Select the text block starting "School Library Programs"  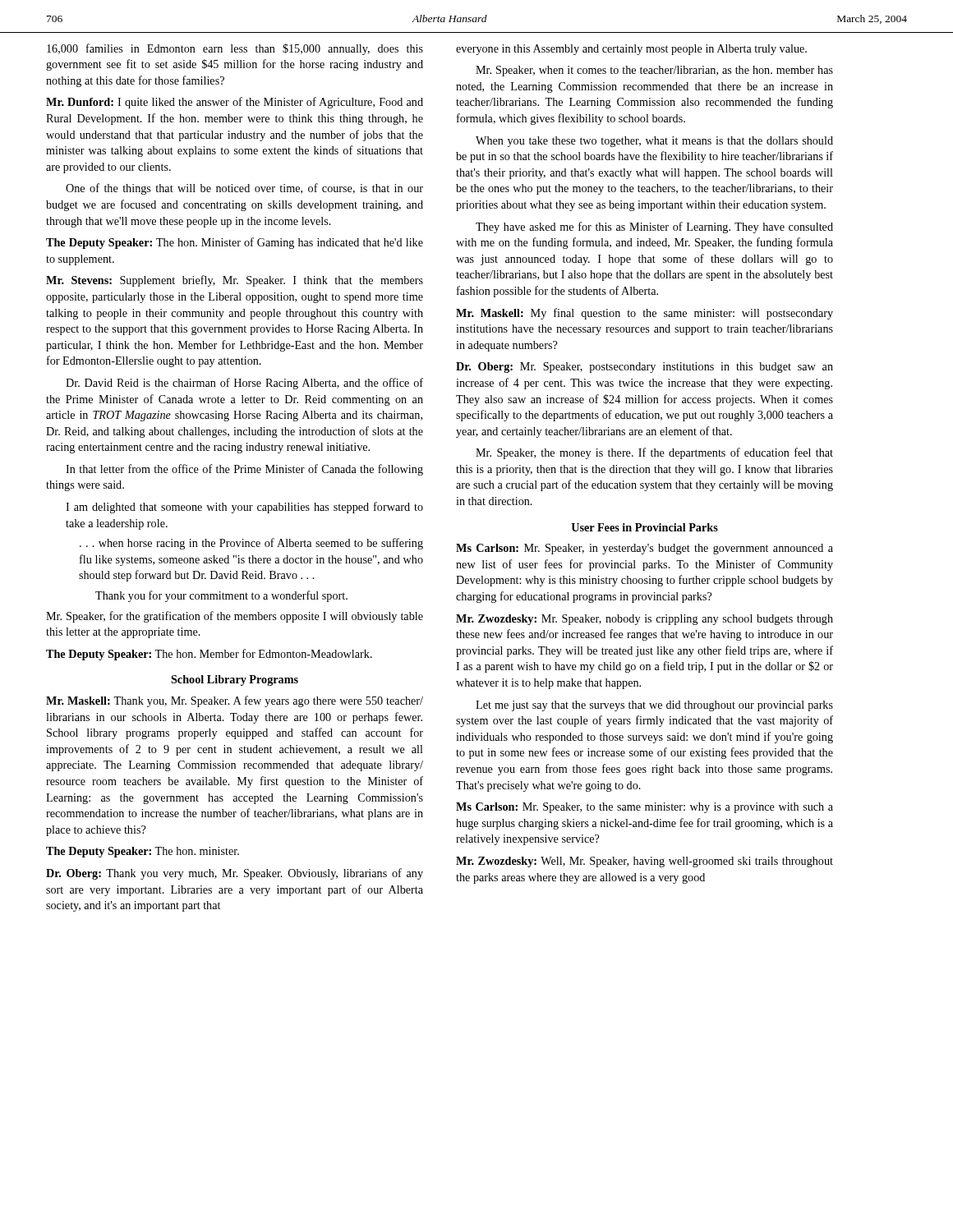pos(235,680)
